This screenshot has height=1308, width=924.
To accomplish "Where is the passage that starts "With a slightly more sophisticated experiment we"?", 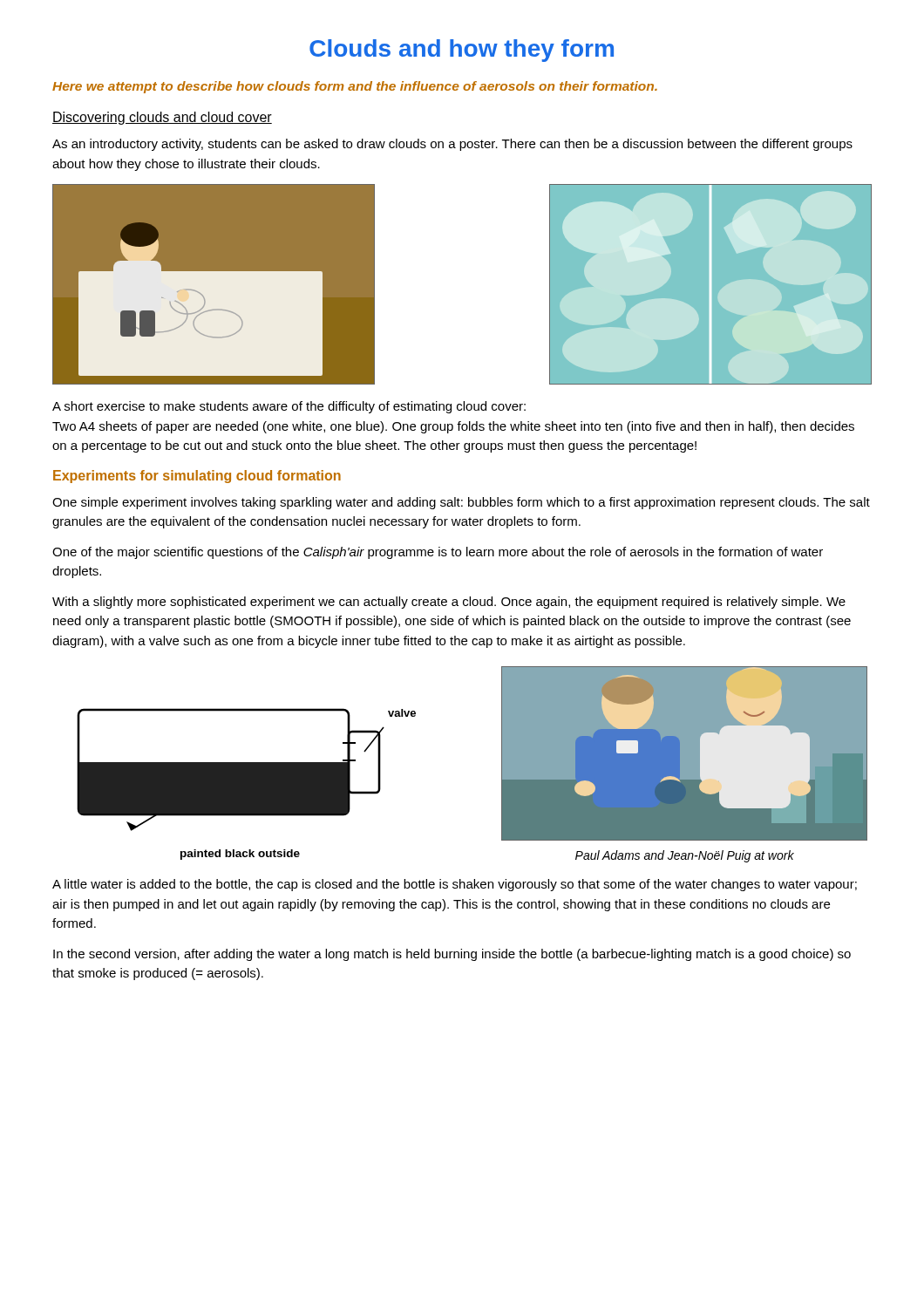I will (x=452, y=620).
